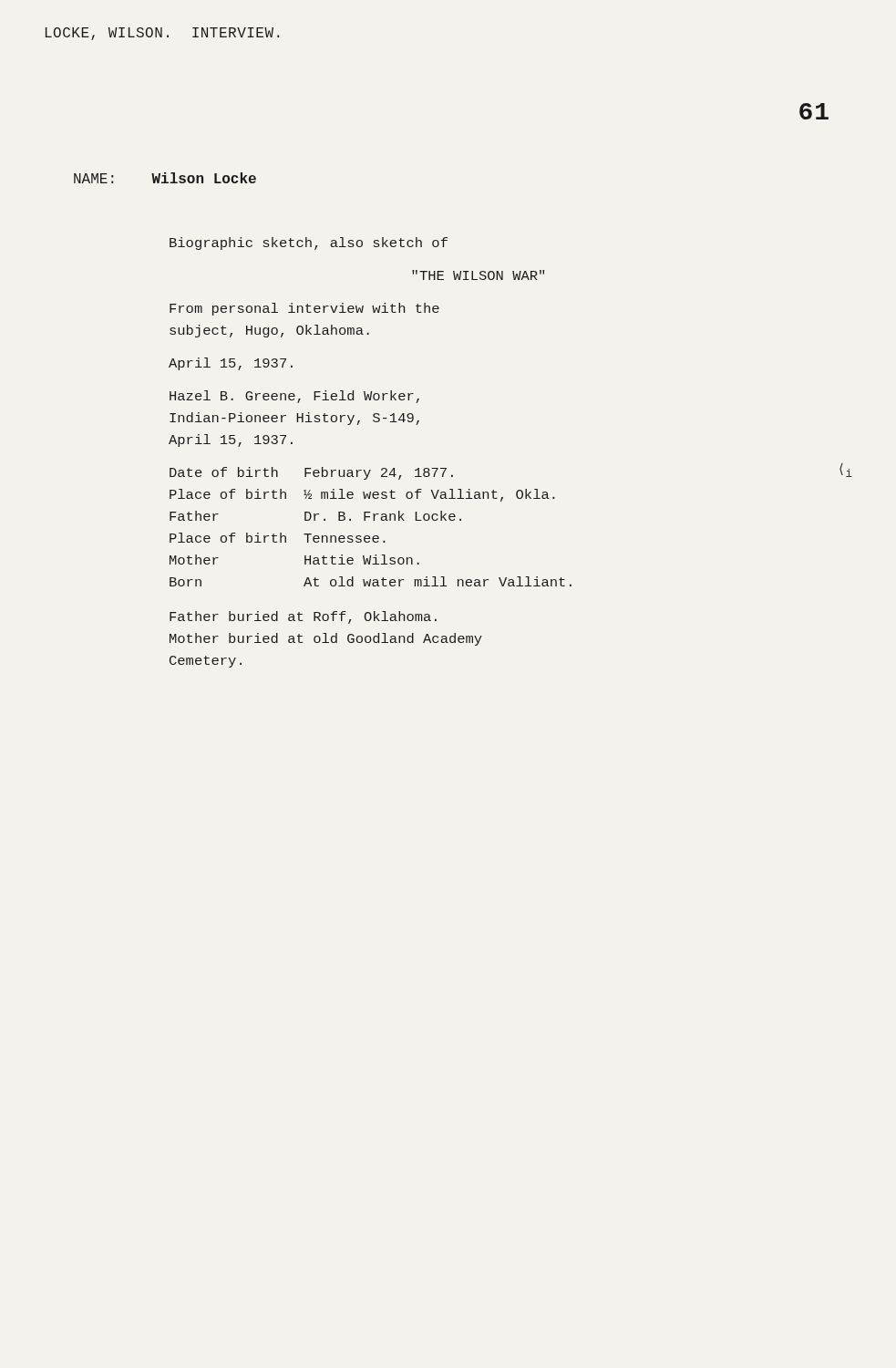896x1368 pixels.
Task: Select the text block that reads "Date of birth February 24, 1877. Place of"
Action: (x=311, y=473)
